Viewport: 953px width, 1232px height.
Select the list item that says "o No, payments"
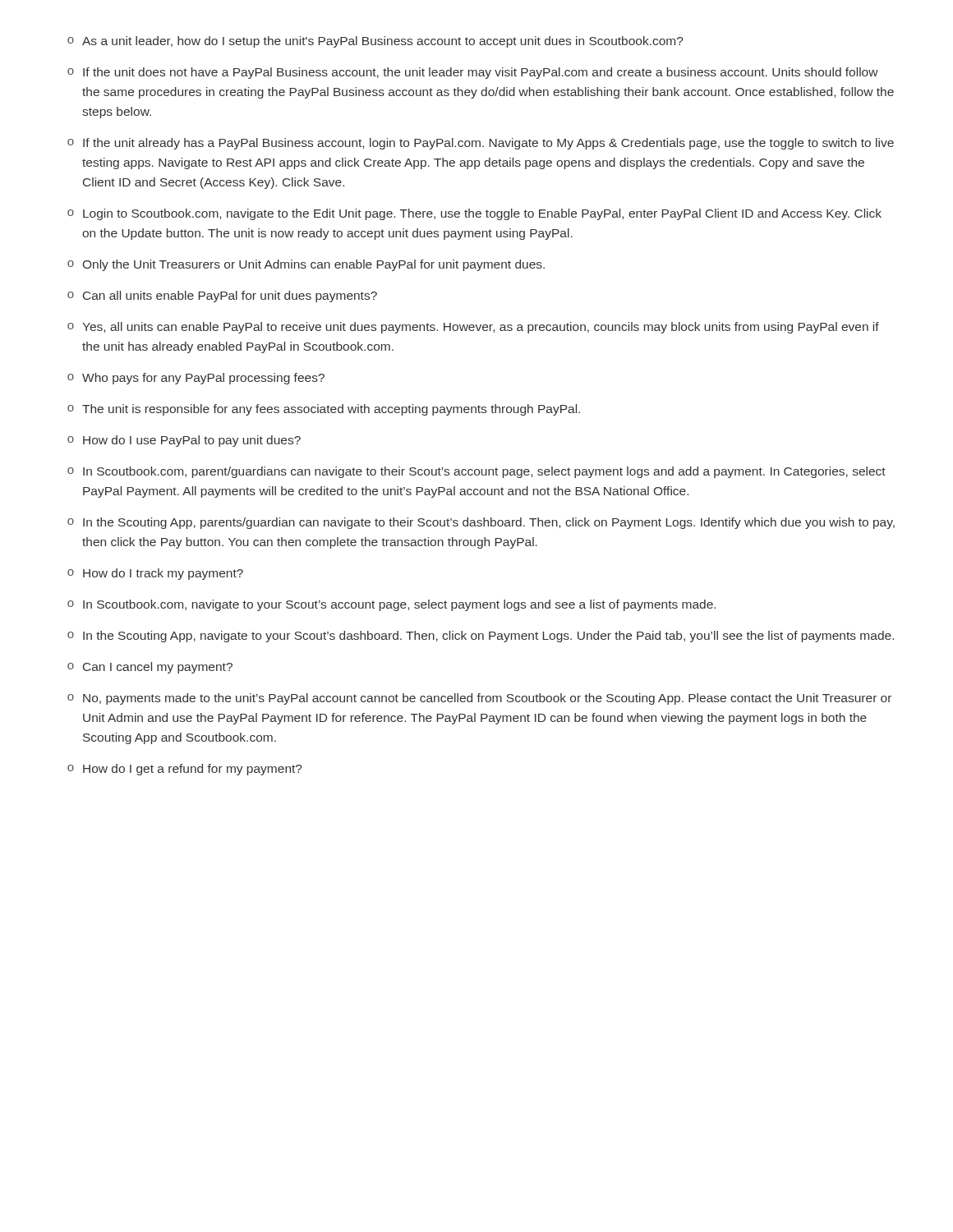[x=476, y=718]
